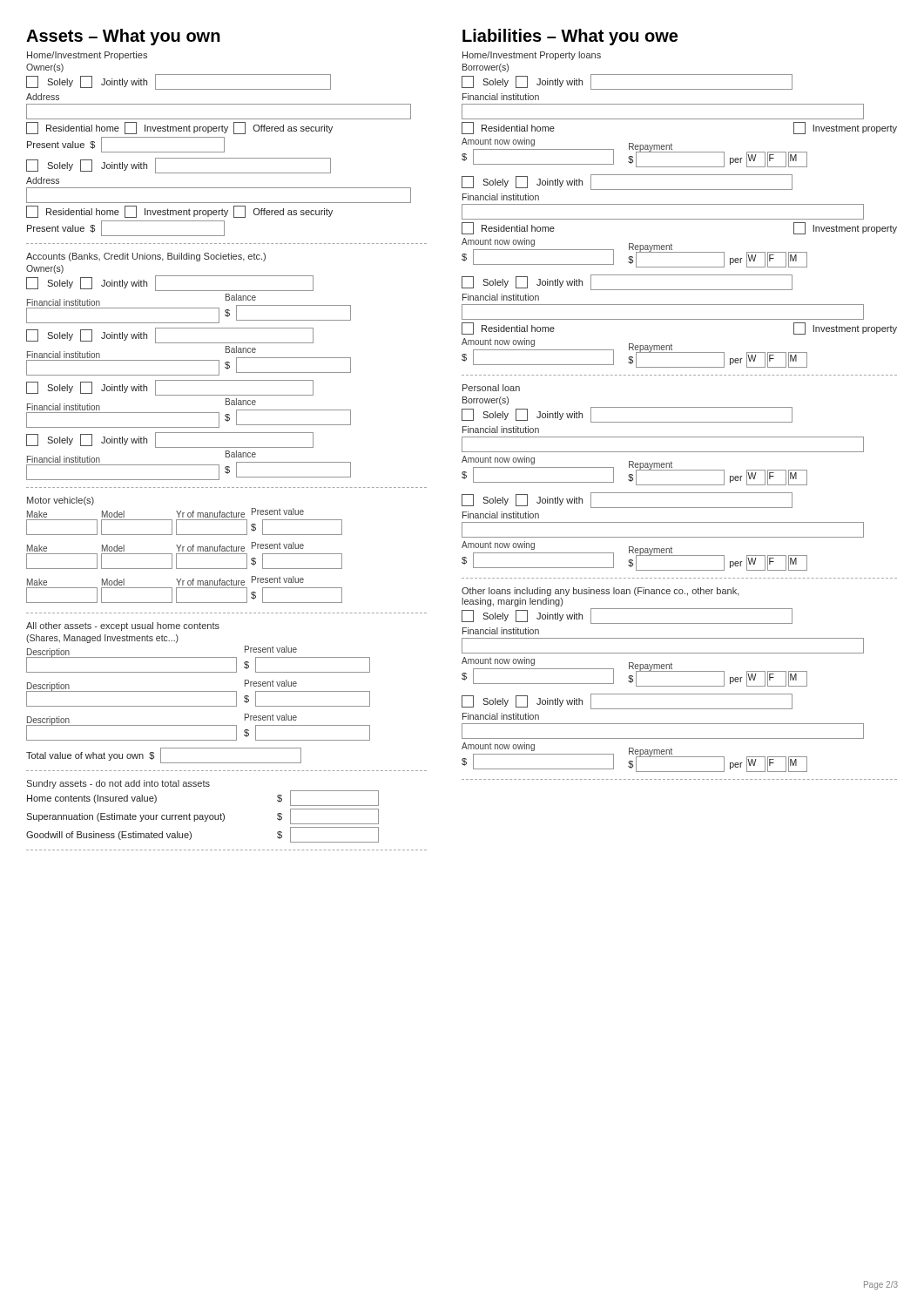The height and width of the screenshot is (1307, 924).
Task: Click on the text starting "Sundry assets - do not add"
Action: [118, 784]
